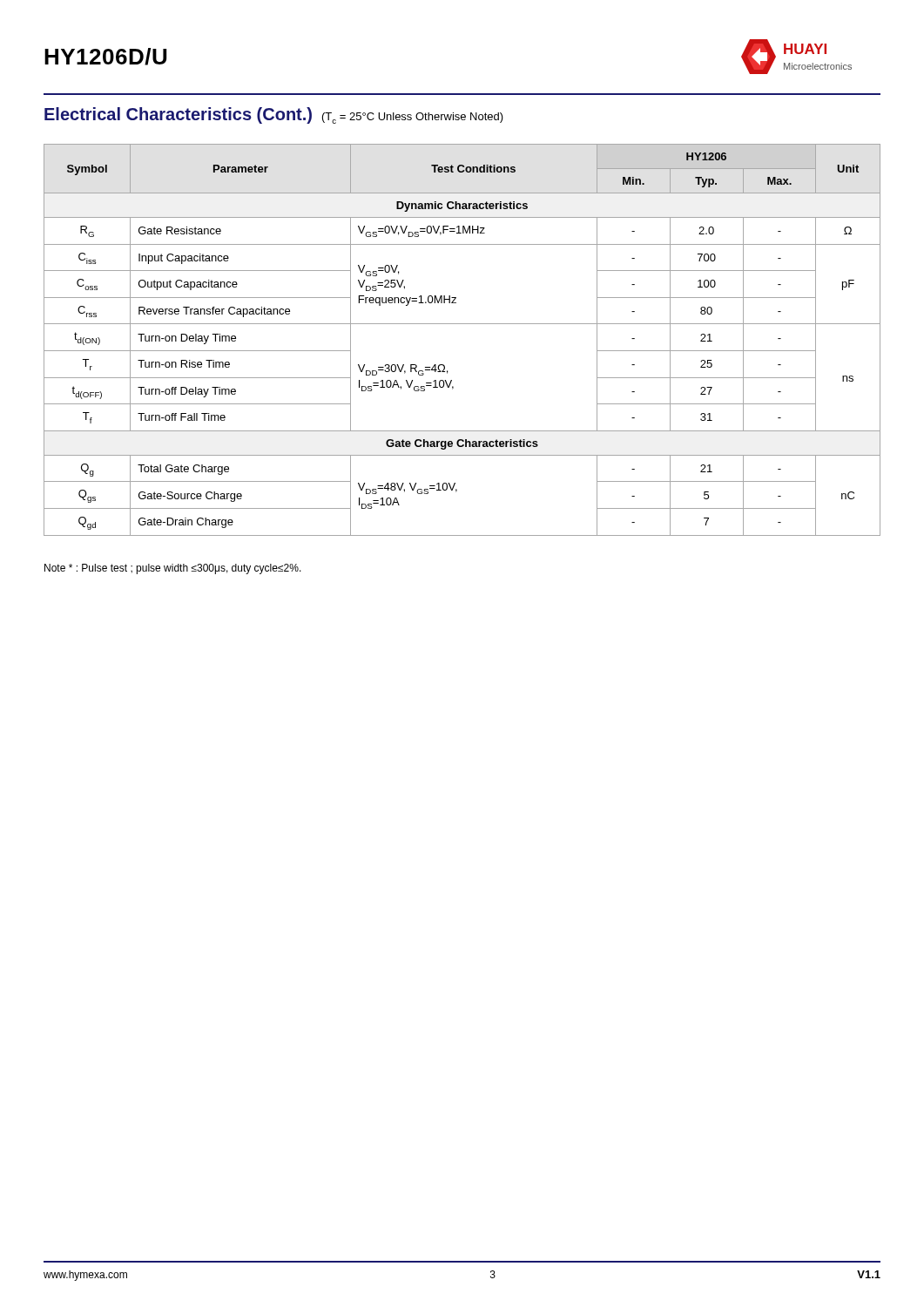Click a table
Viewport: 924px width, 1307px height.
tap(462, 340)
